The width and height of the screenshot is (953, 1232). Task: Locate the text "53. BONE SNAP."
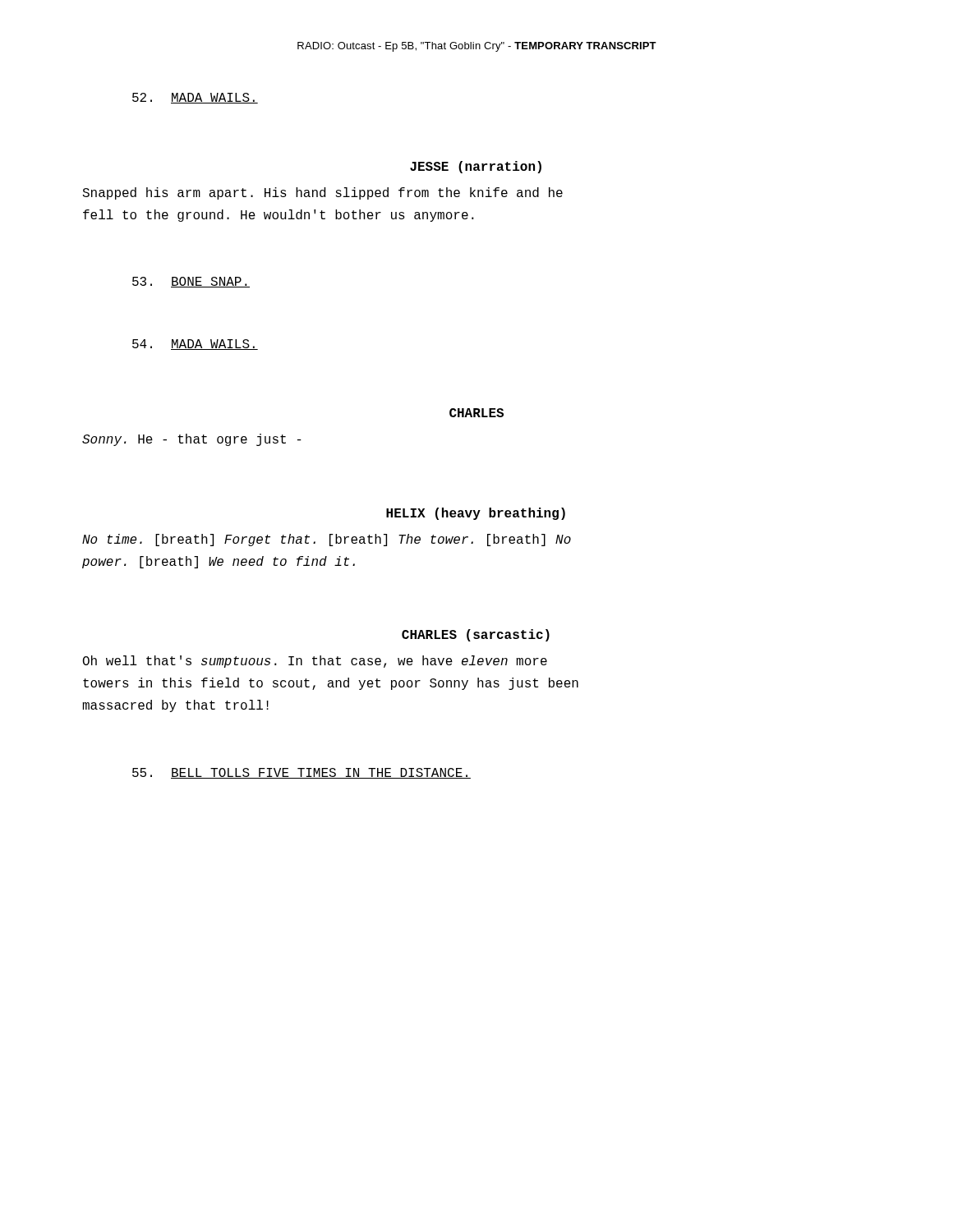click(191, 283)
